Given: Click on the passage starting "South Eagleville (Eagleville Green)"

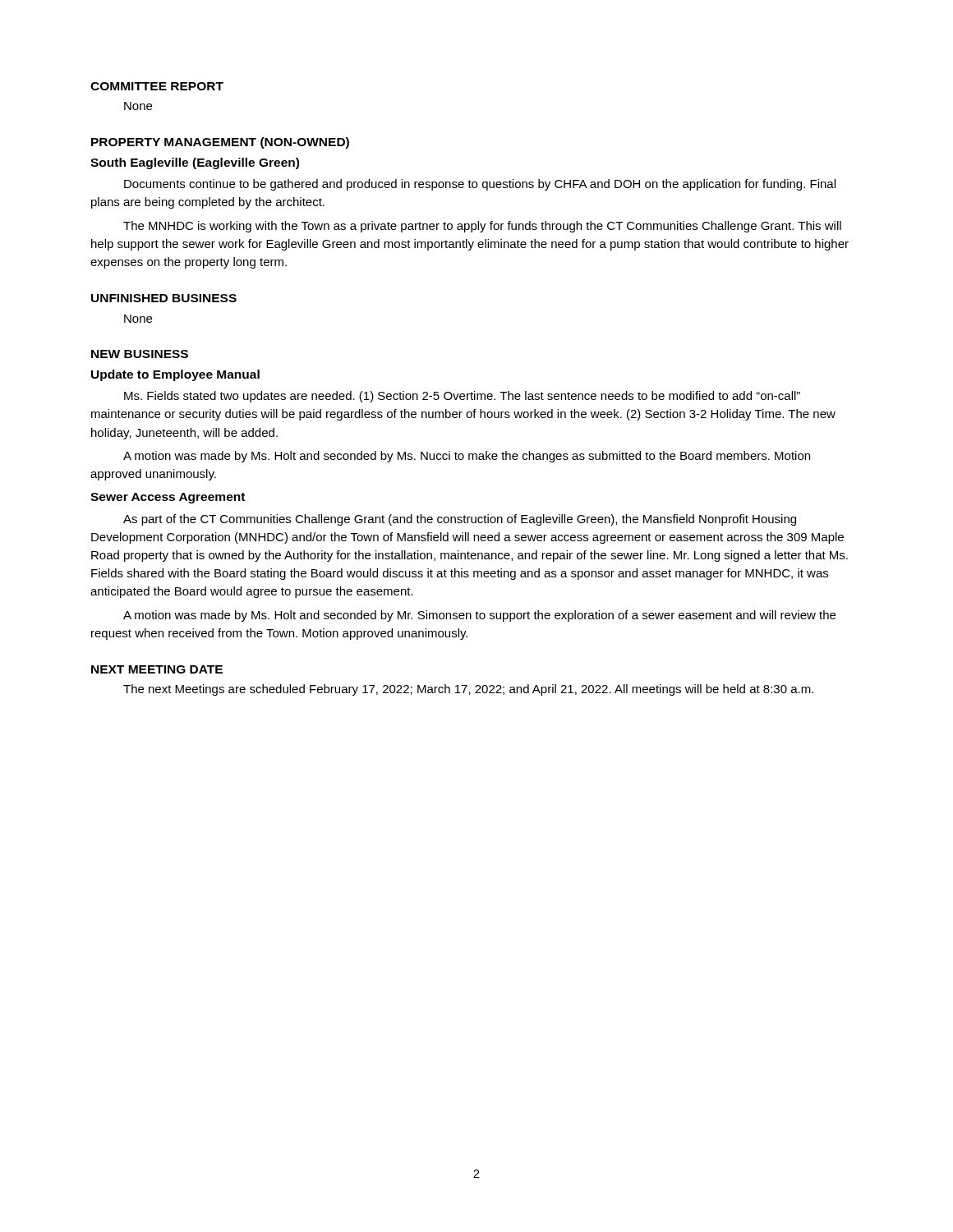Looking at the screenshot, I should click(x=195, y=162).
